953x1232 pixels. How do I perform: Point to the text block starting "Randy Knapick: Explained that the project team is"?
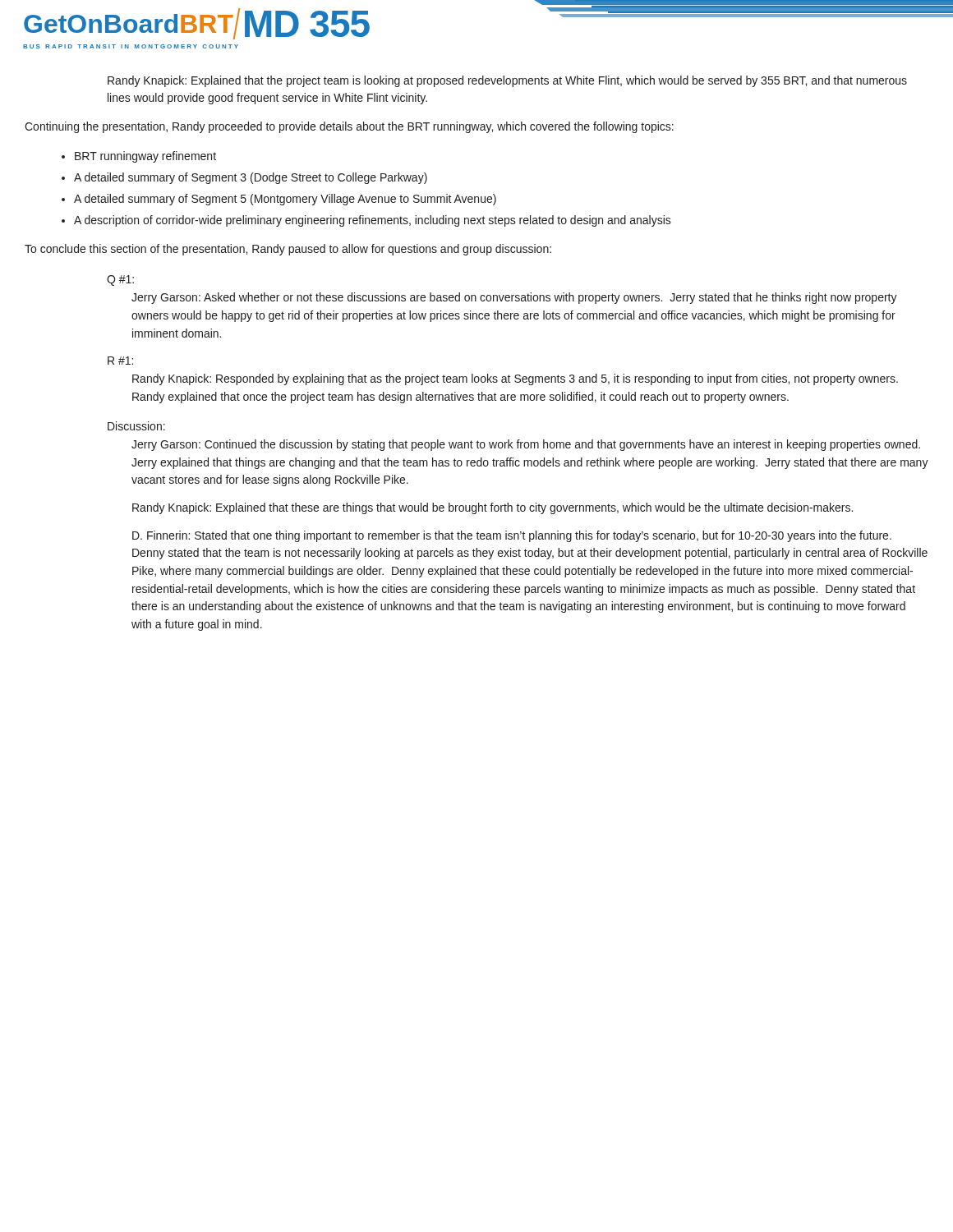tap(518, 90)
